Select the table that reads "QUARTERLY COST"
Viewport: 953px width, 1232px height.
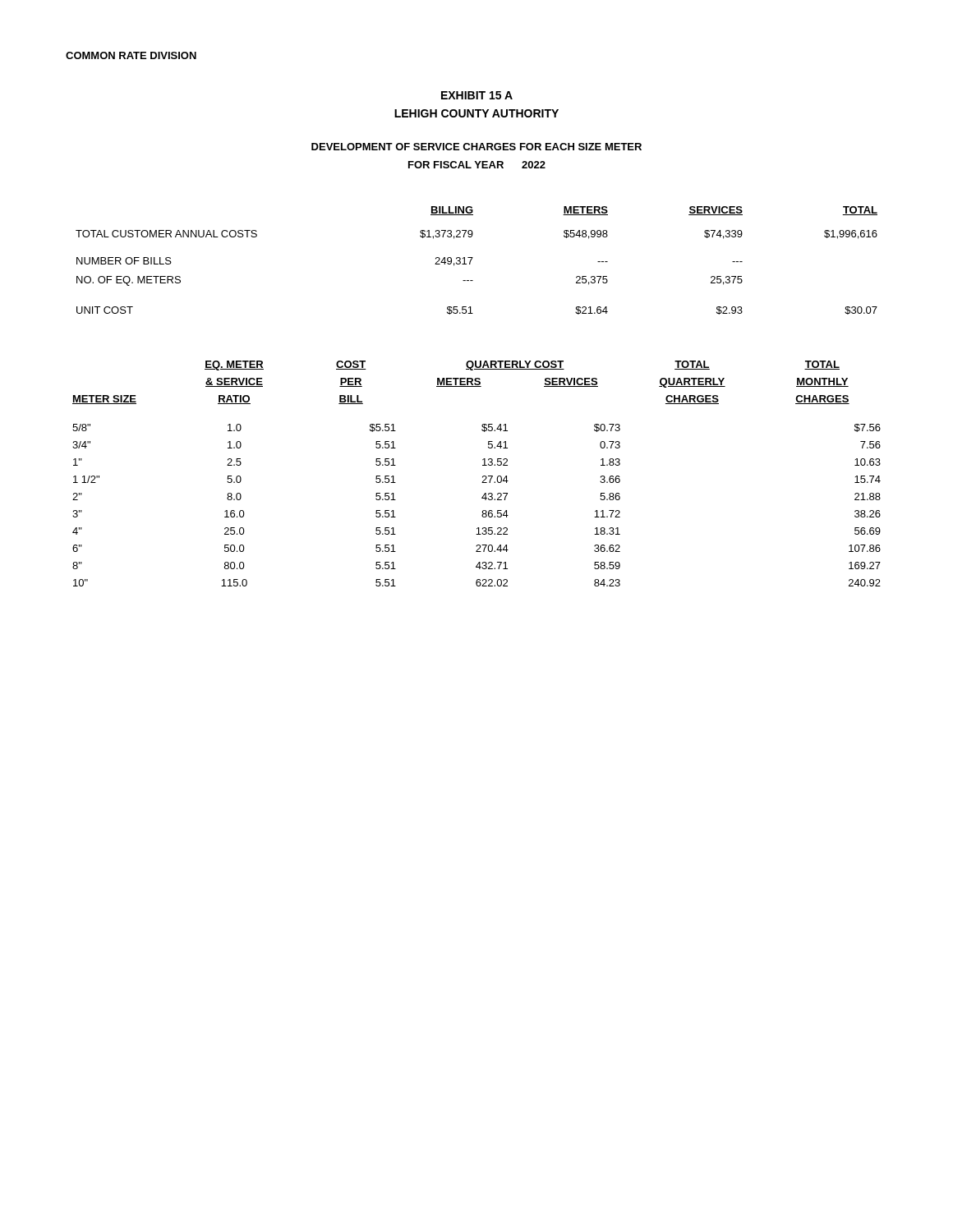click(x=476, y=473)
